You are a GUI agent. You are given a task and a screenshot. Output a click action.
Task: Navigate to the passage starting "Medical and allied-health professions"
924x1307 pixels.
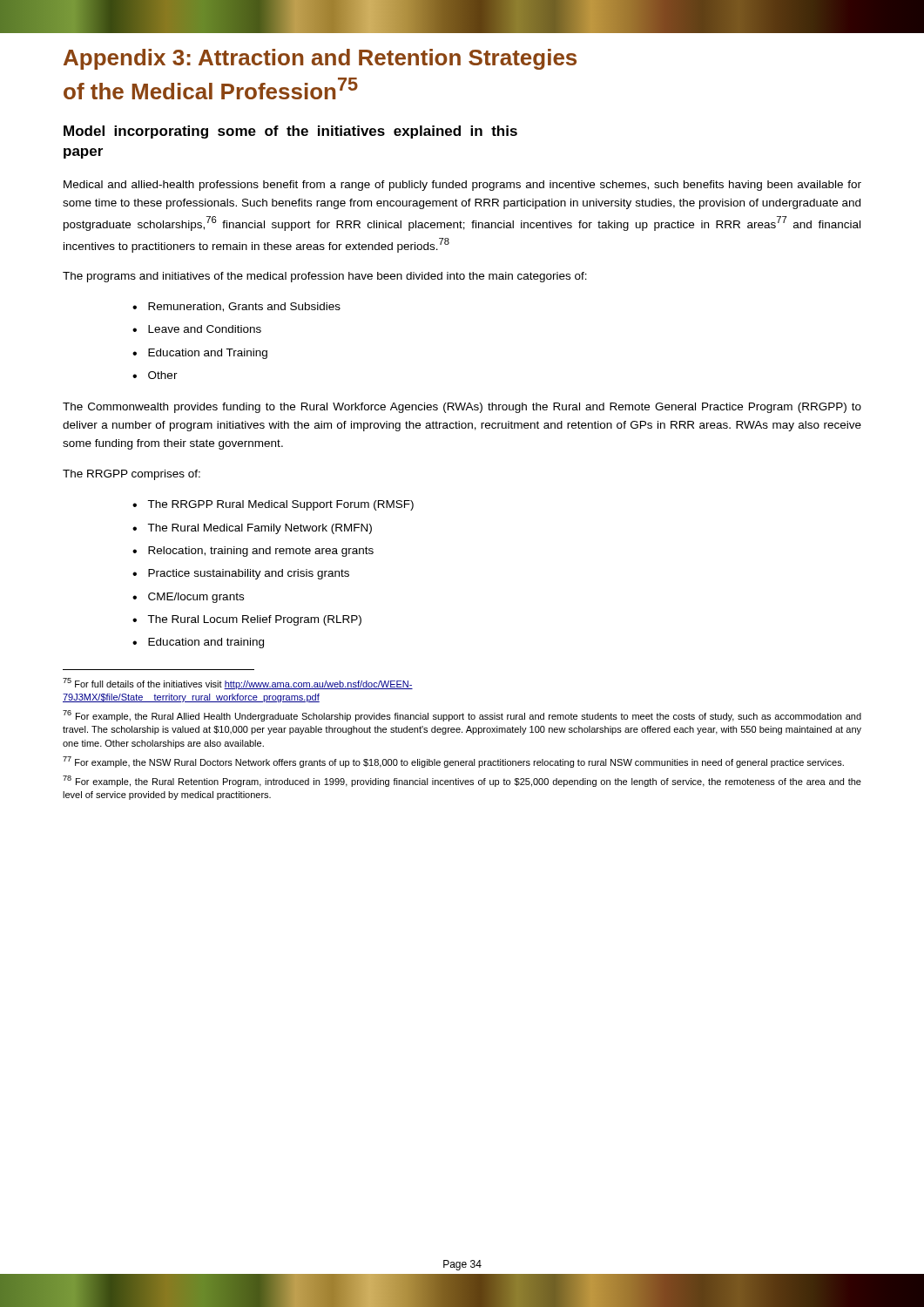click(462, 215)
